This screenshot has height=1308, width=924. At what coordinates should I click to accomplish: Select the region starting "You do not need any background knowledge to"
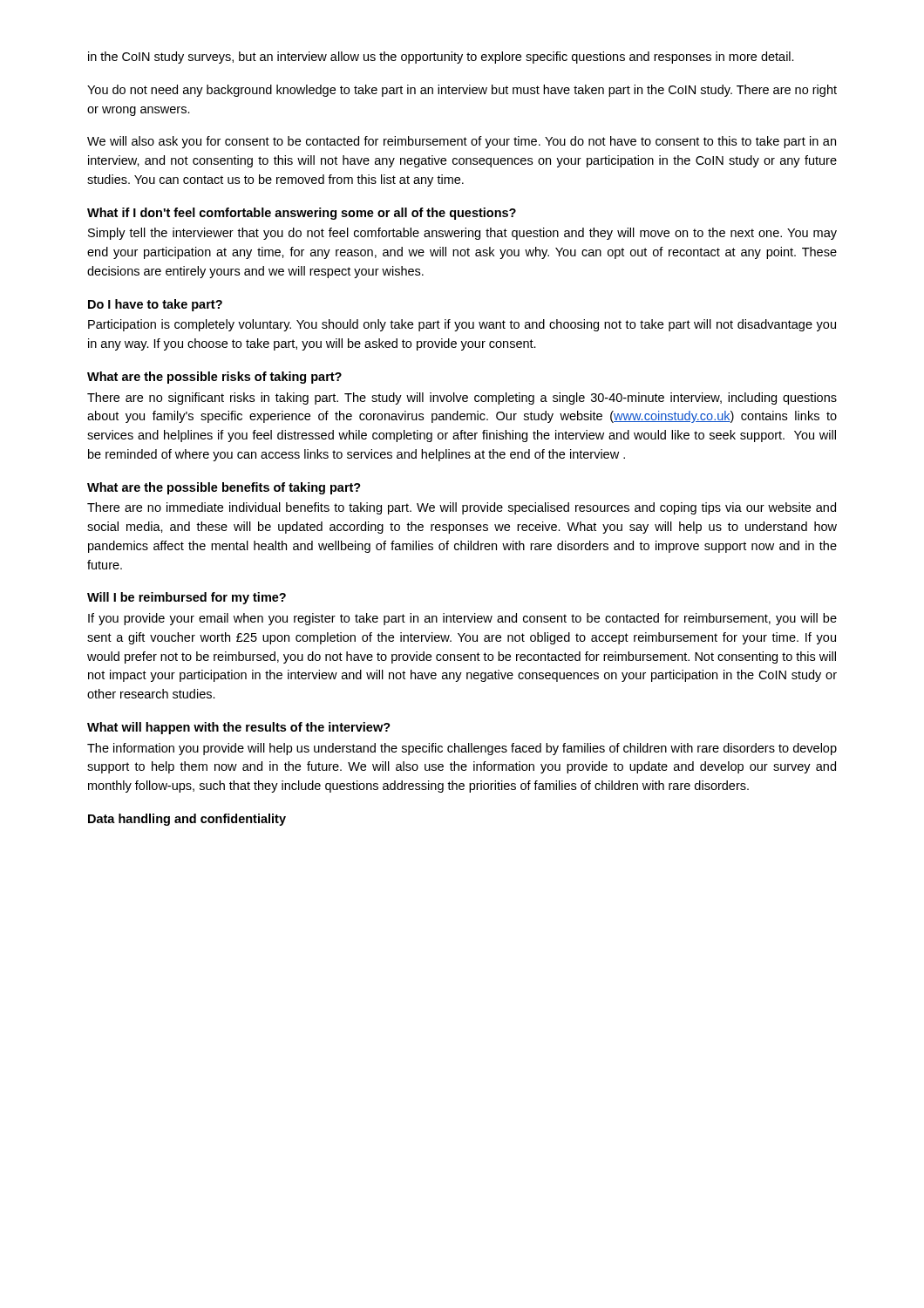[x=462, y=99]
